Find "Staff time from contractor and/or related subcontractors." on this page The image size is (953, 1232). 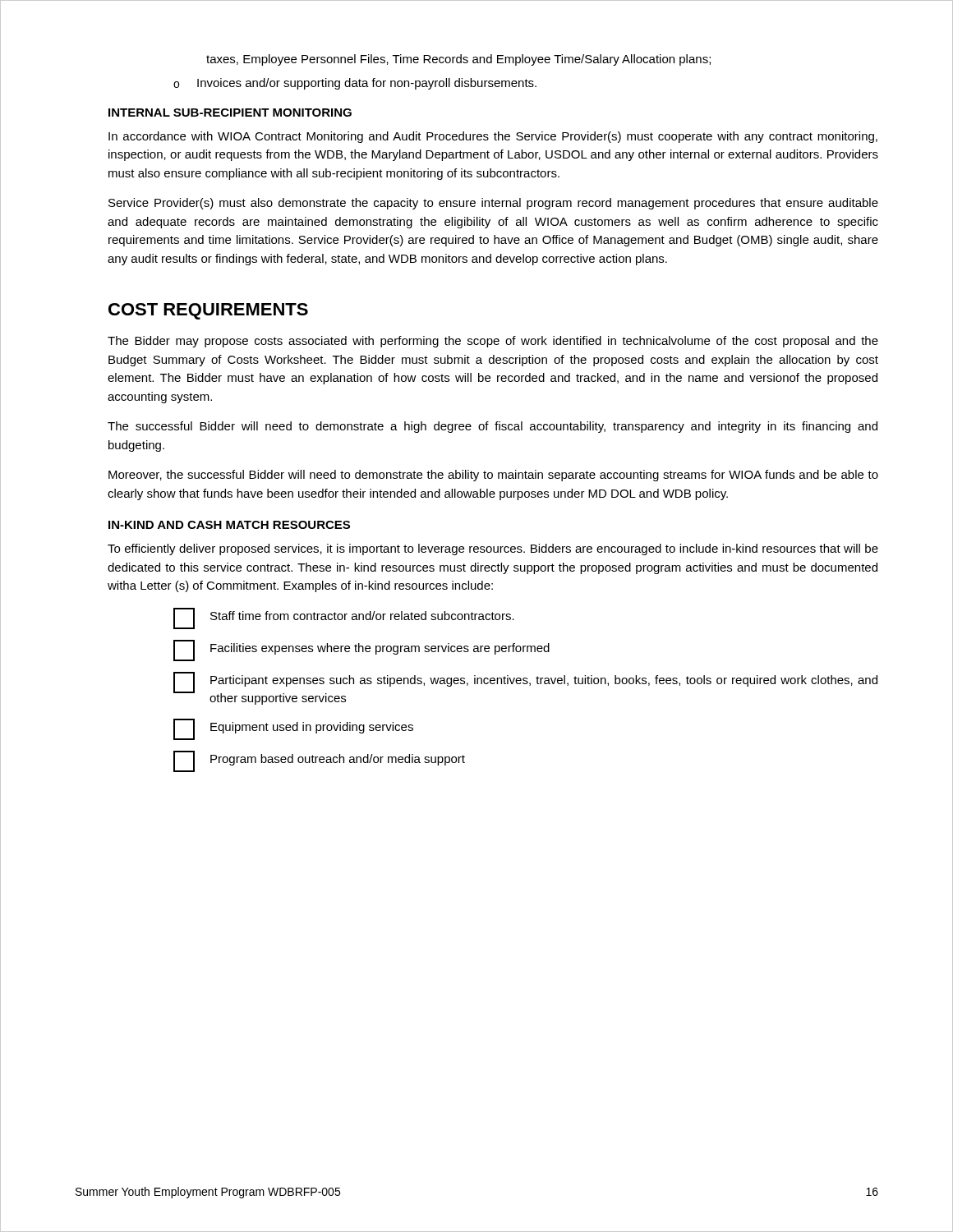tap(344, 618)
